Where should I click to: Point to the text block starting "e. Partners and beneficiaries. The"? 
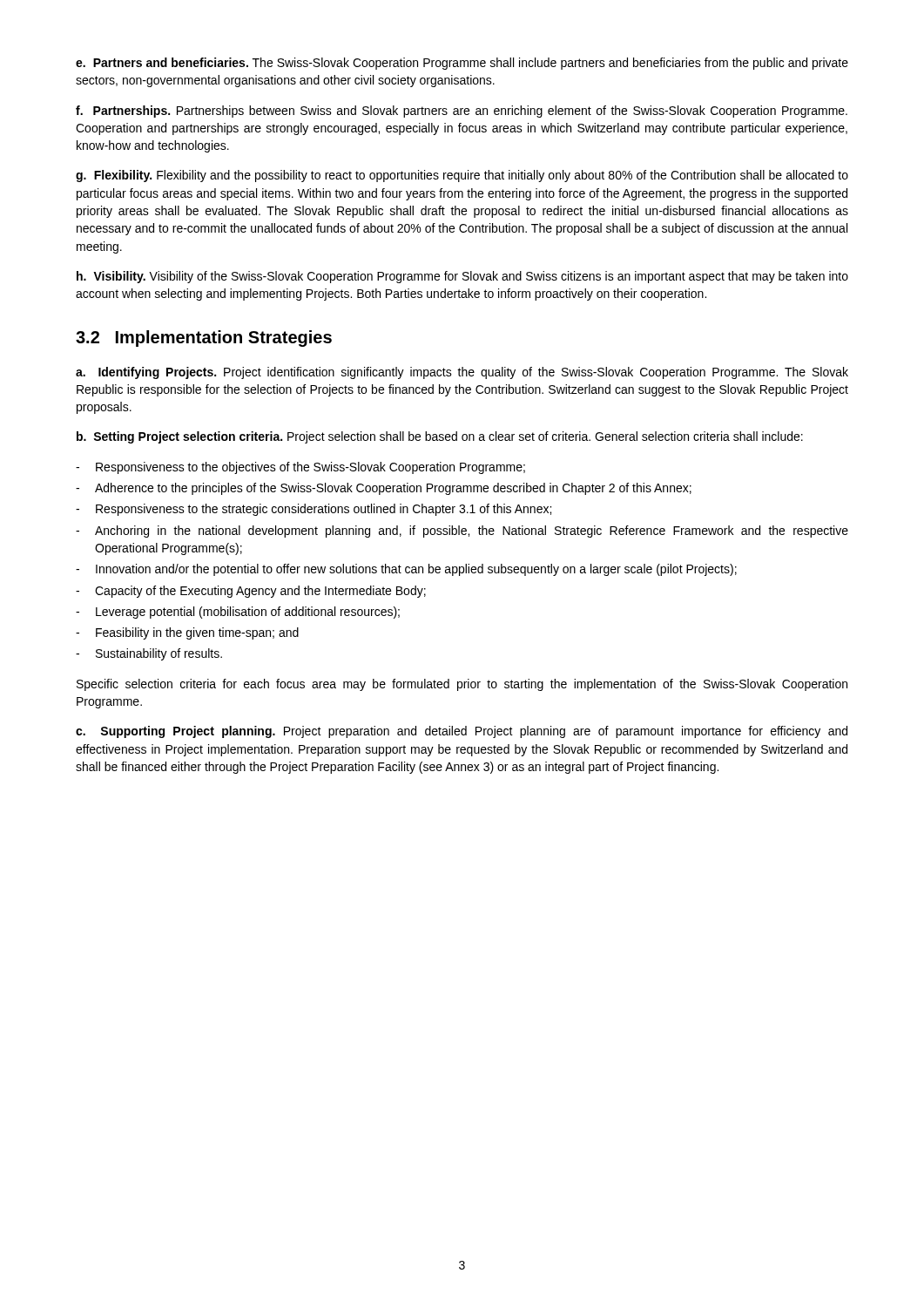[462, 72]
